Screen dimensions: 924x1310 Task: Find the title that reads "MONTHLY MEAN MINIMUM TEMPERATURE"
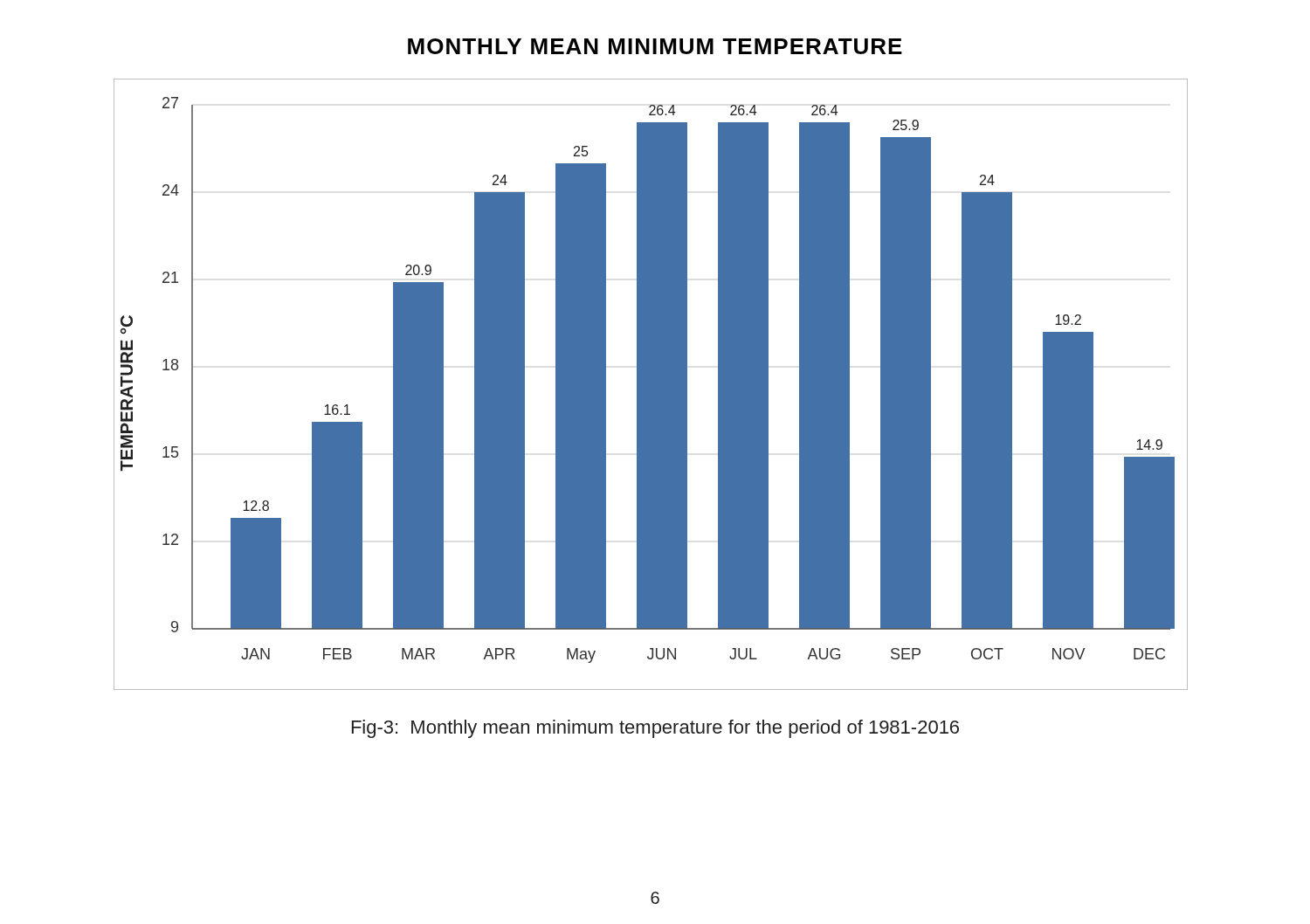tap(655, 46)
